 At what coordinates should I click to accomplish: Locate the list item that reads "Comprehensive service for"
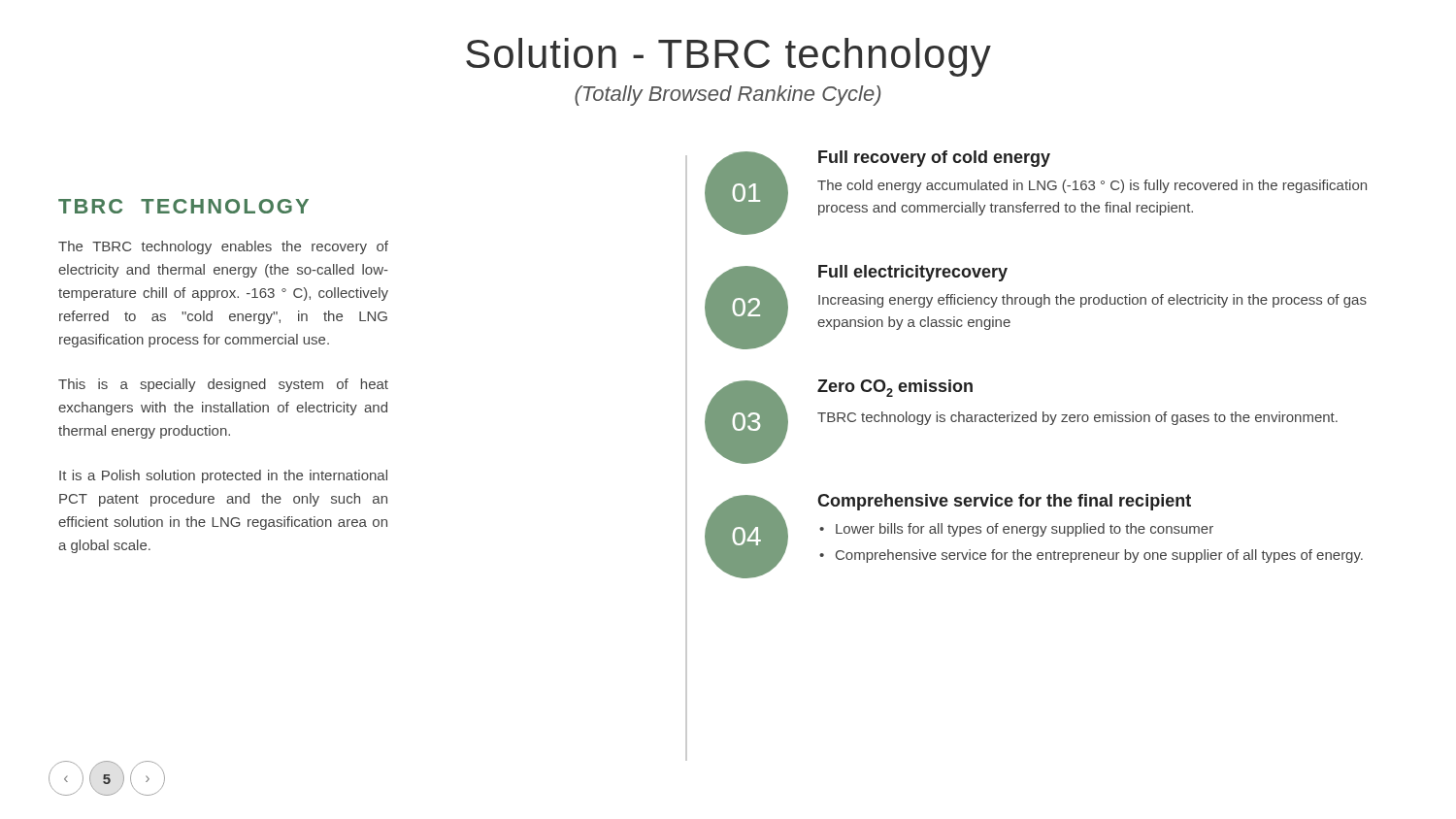pos(1099,555)
